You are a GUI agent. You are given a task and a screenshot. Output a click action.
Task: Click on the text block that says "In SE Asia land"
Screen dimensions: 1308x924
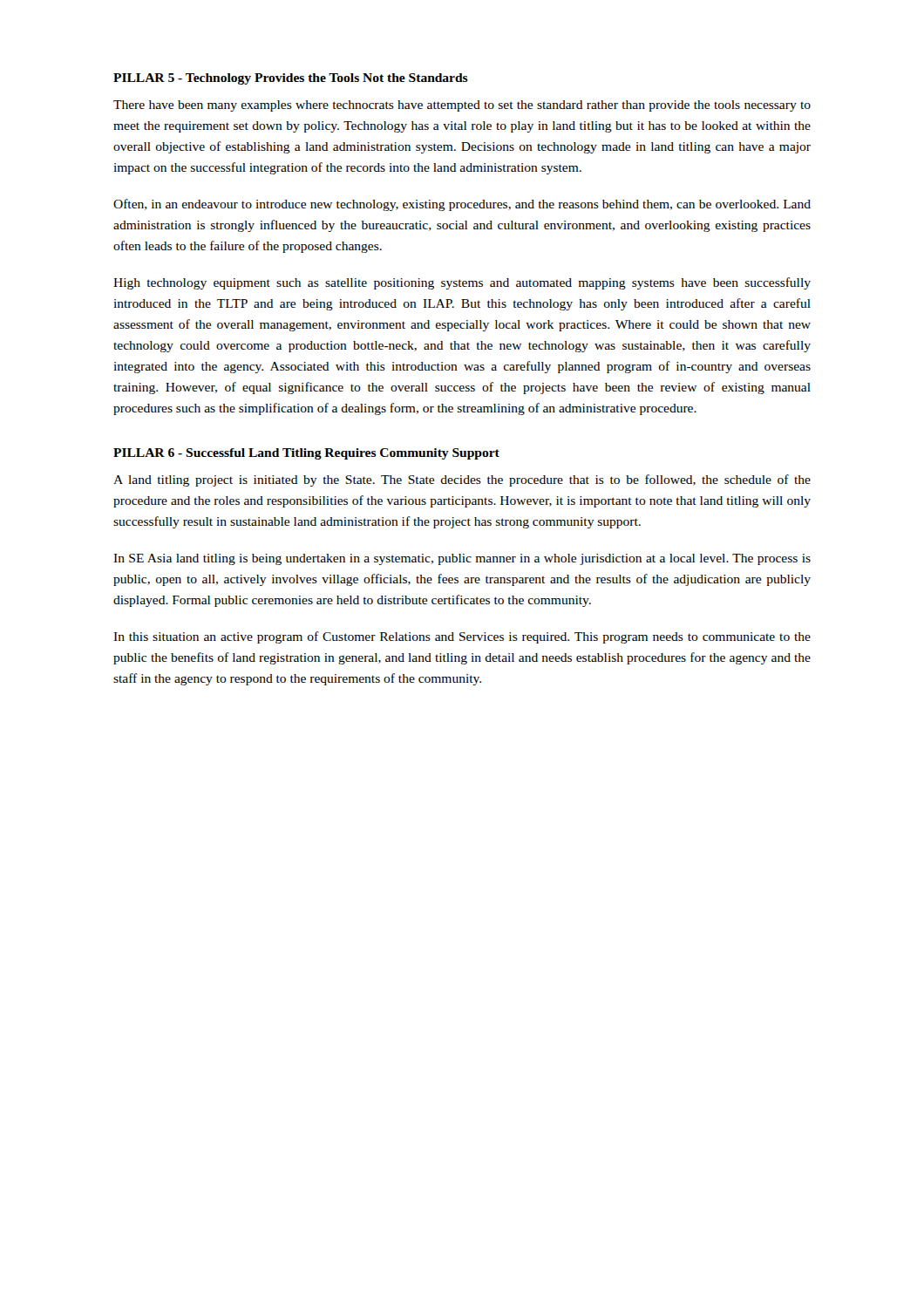(462, 579)
